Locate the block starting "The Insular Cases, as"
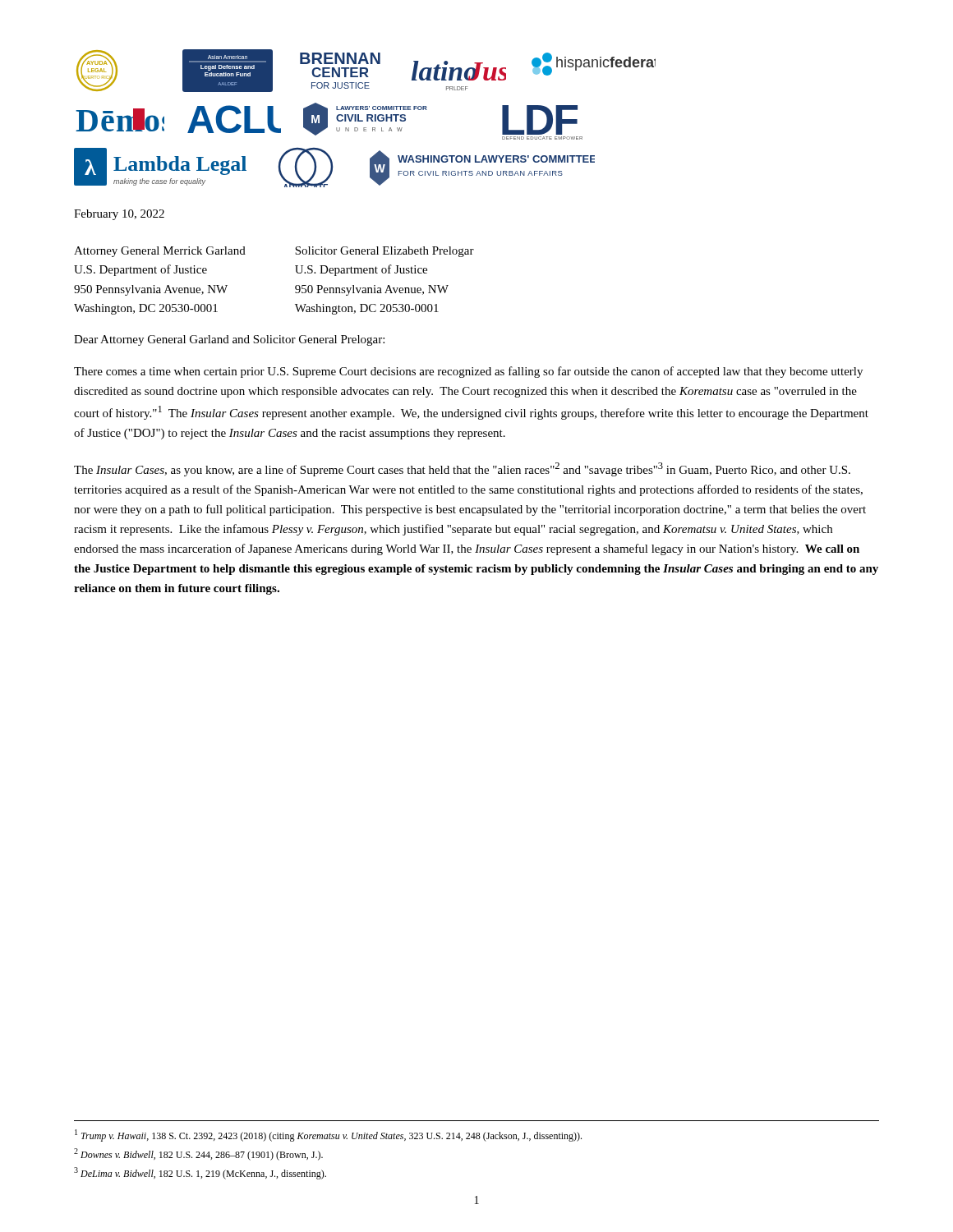 (x=476, y=527)
